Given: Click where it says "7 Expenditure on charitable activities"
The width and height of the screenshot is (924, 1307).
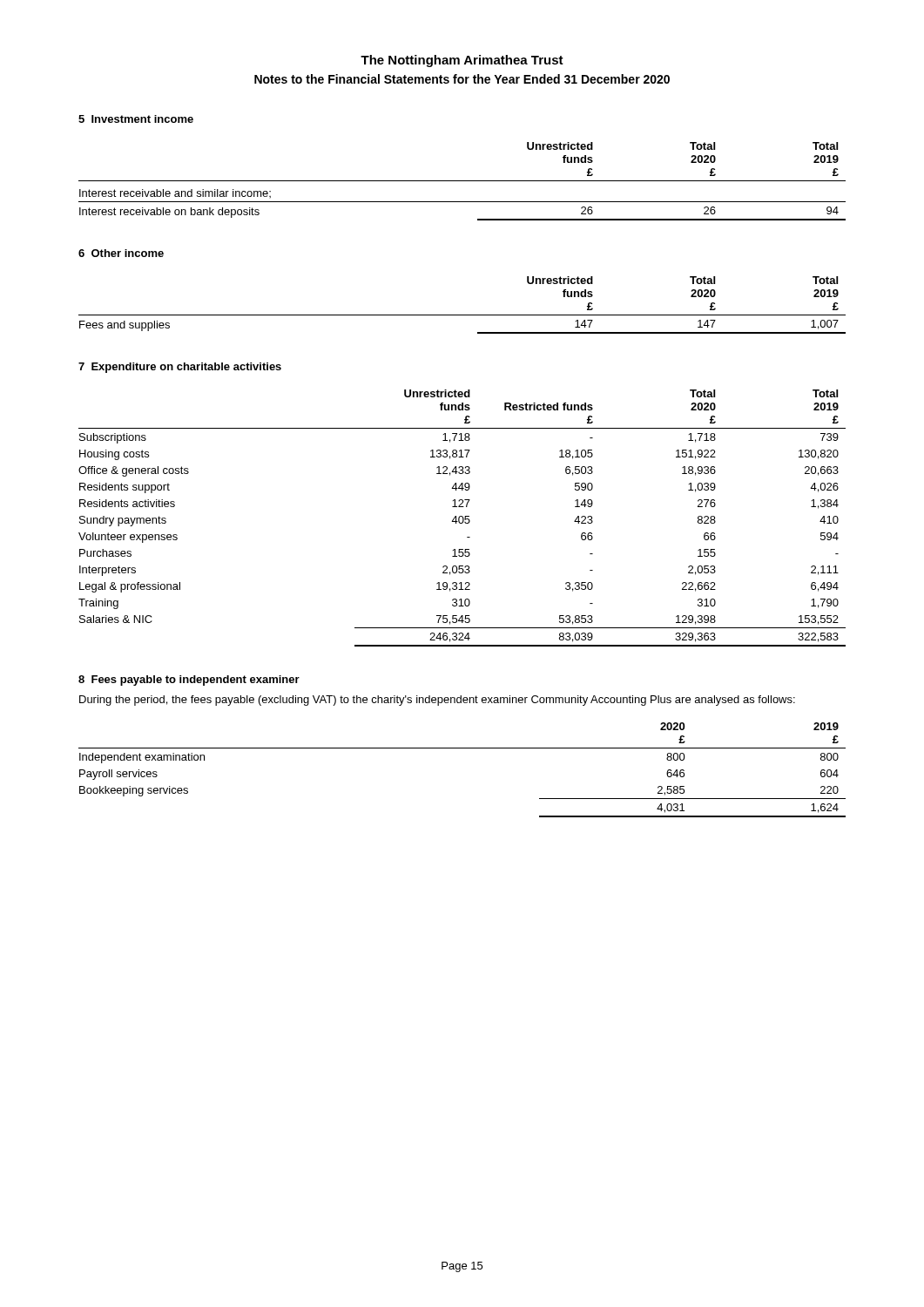Looking at the screenshot, I should click(x=180, y=366).
